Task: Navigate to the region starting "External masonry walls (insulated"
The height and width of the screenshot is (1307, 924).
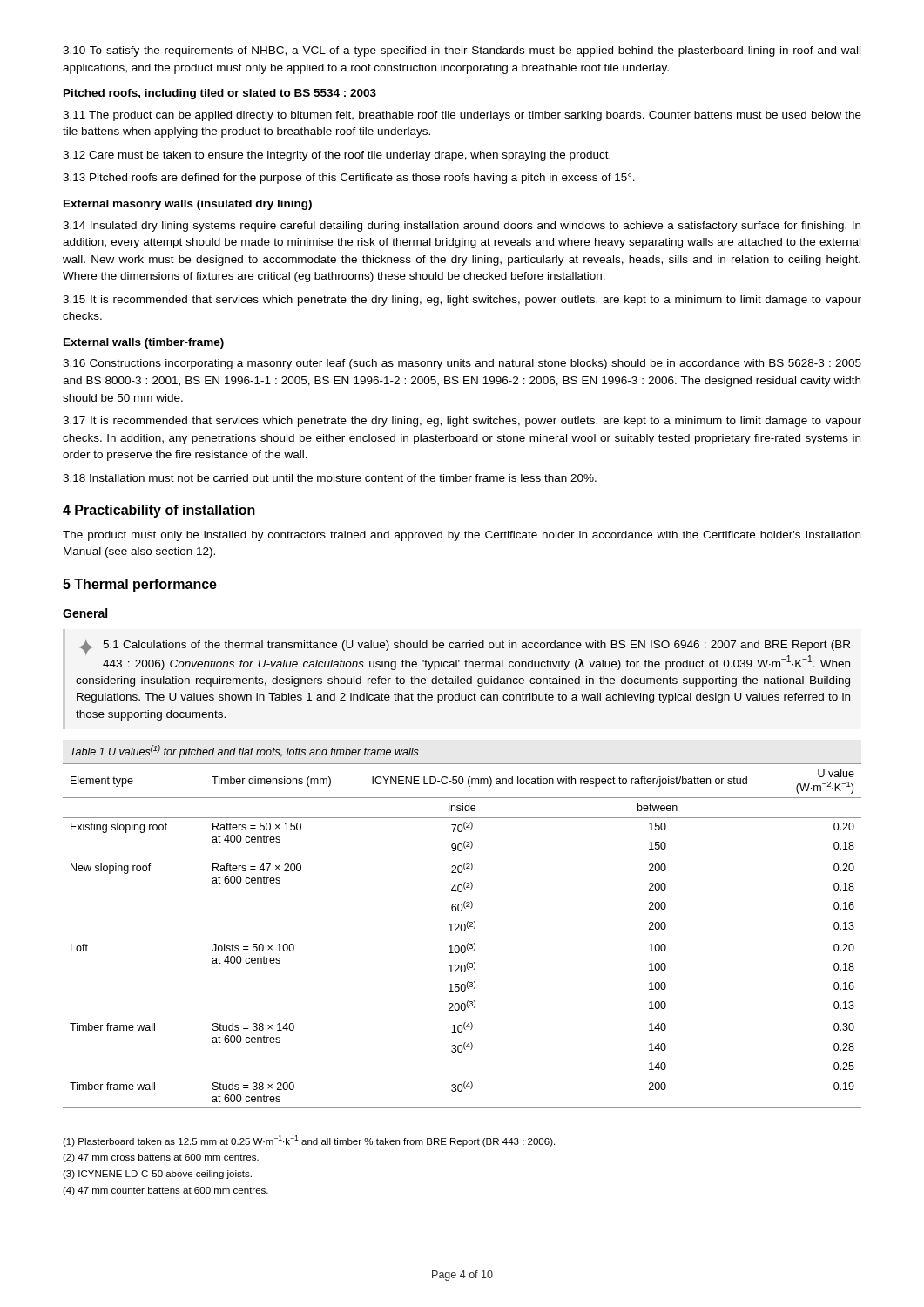Action: click(x=188, y=205)
